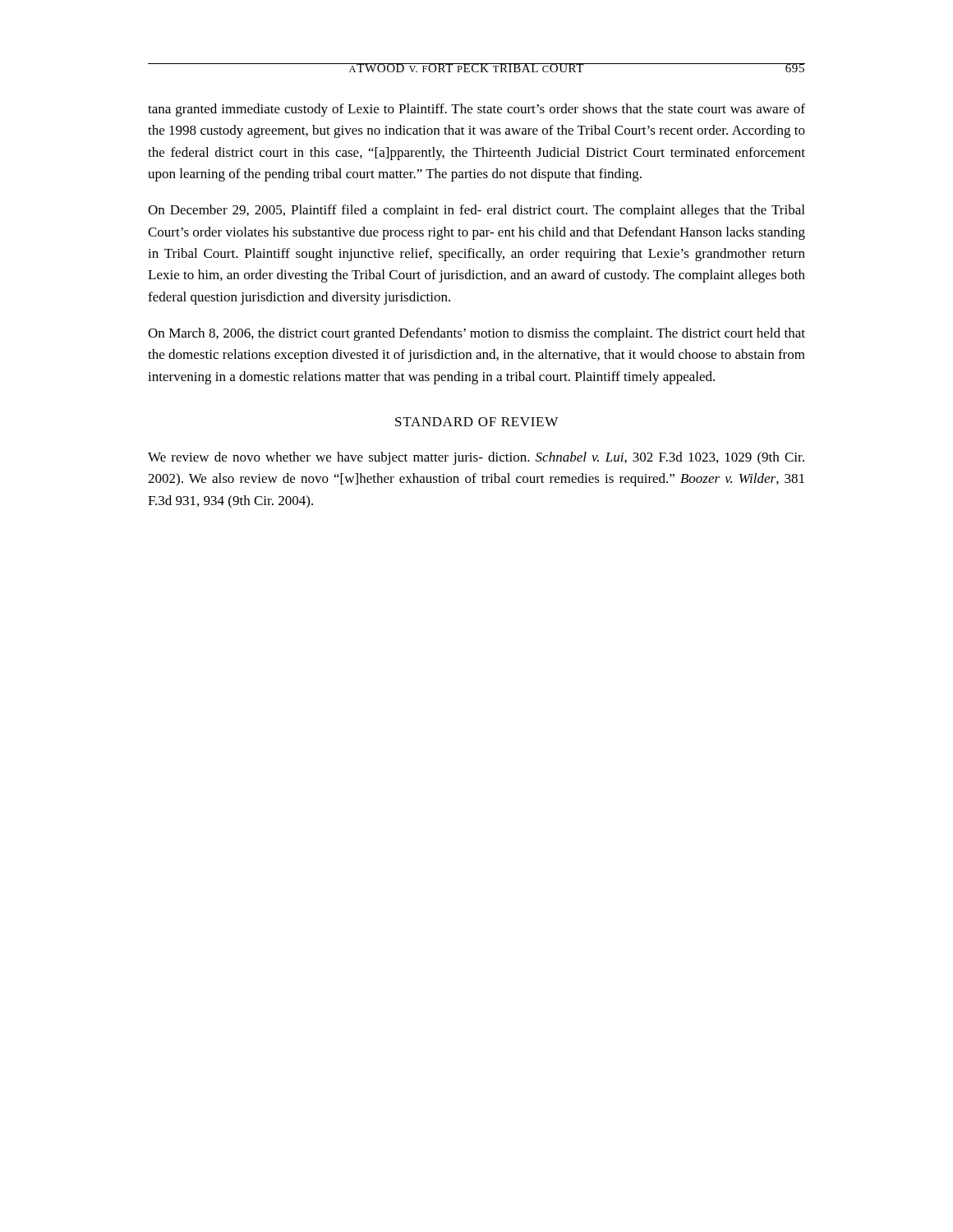Image resolution: width=953 pixels, height=1232 pixels.
Task: Locate the element starting "On March 8,"
Action: (x=476, y=355)
